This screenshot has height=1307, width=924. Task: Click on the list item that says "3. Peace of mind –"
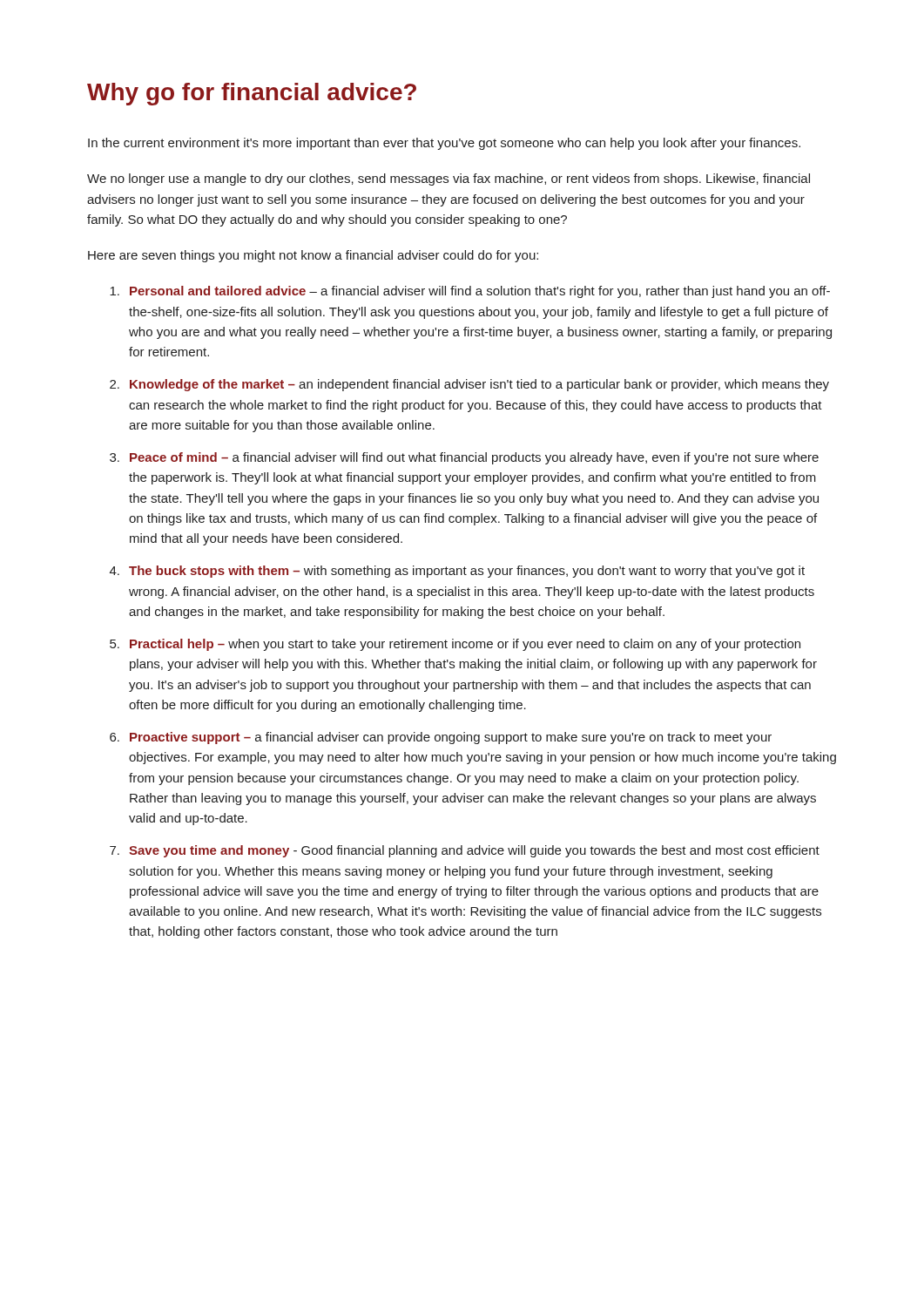pos(462,498)
